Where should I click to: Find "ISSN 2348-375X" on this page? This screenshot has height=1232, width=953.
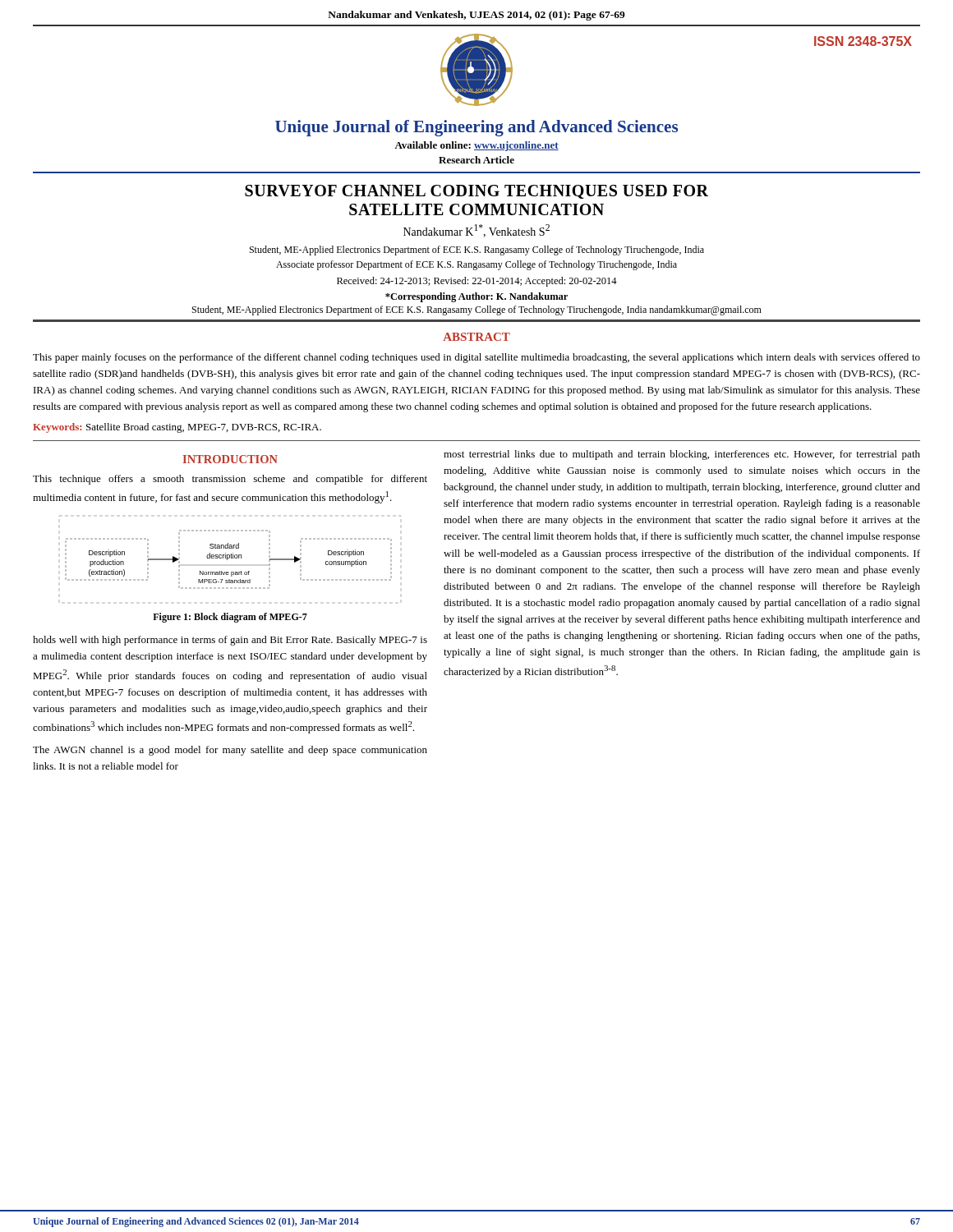point(863,41)
